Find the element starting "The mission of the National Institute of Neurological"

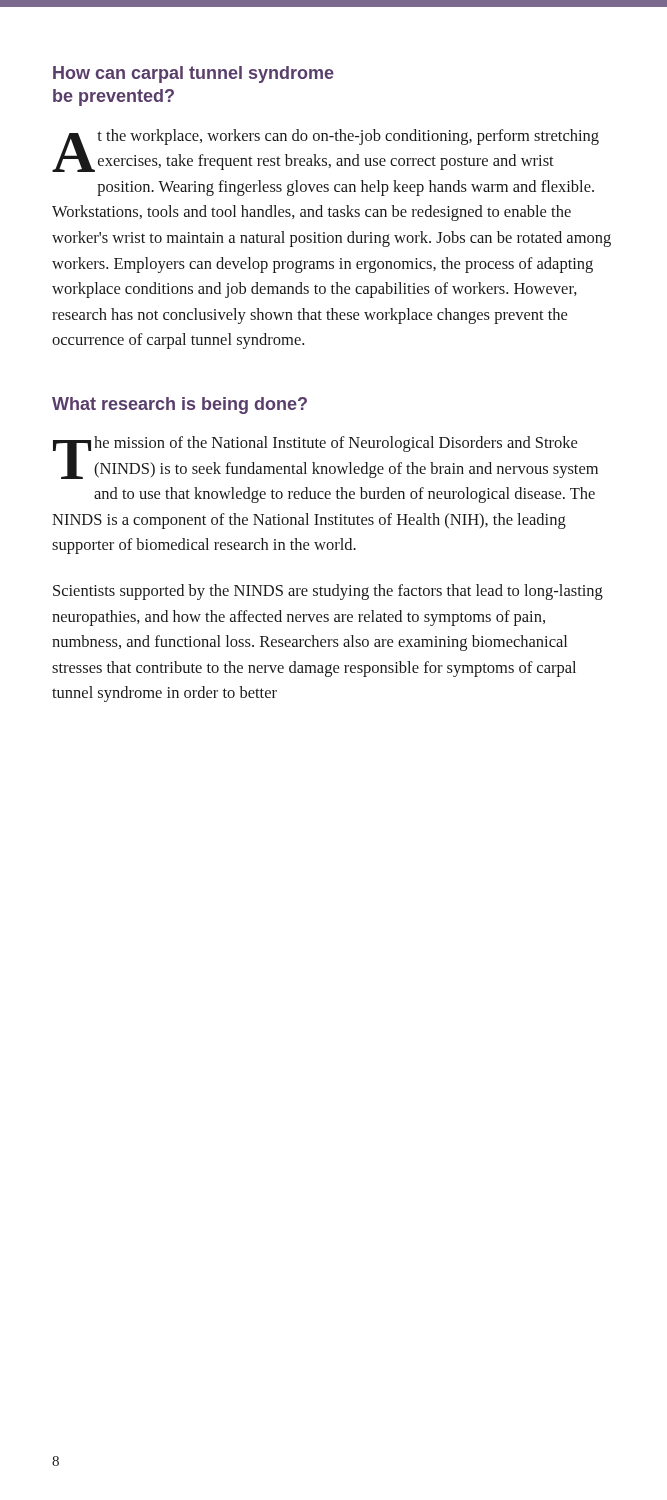click(325, 492)
